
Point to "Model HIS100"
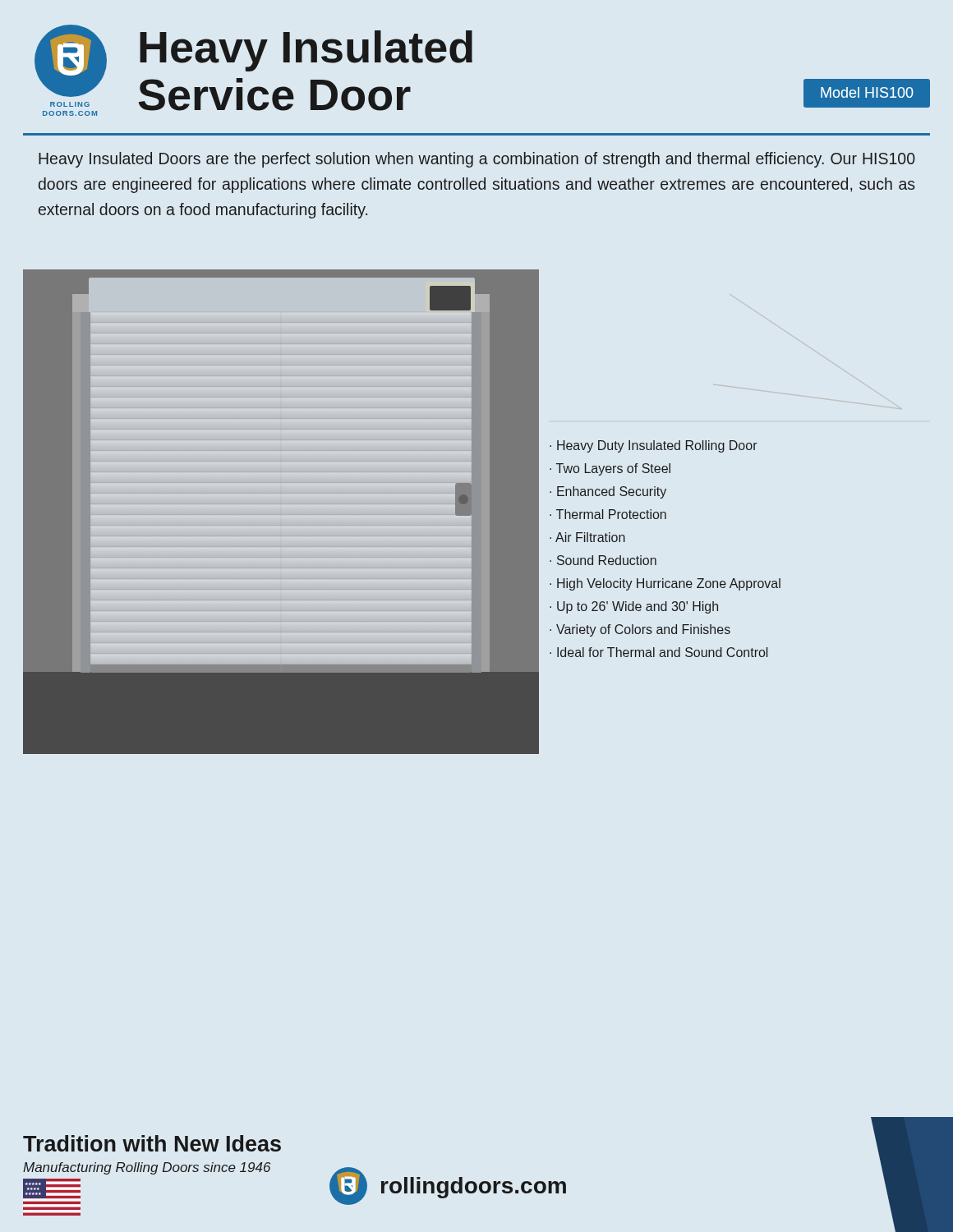pos(867,93)
